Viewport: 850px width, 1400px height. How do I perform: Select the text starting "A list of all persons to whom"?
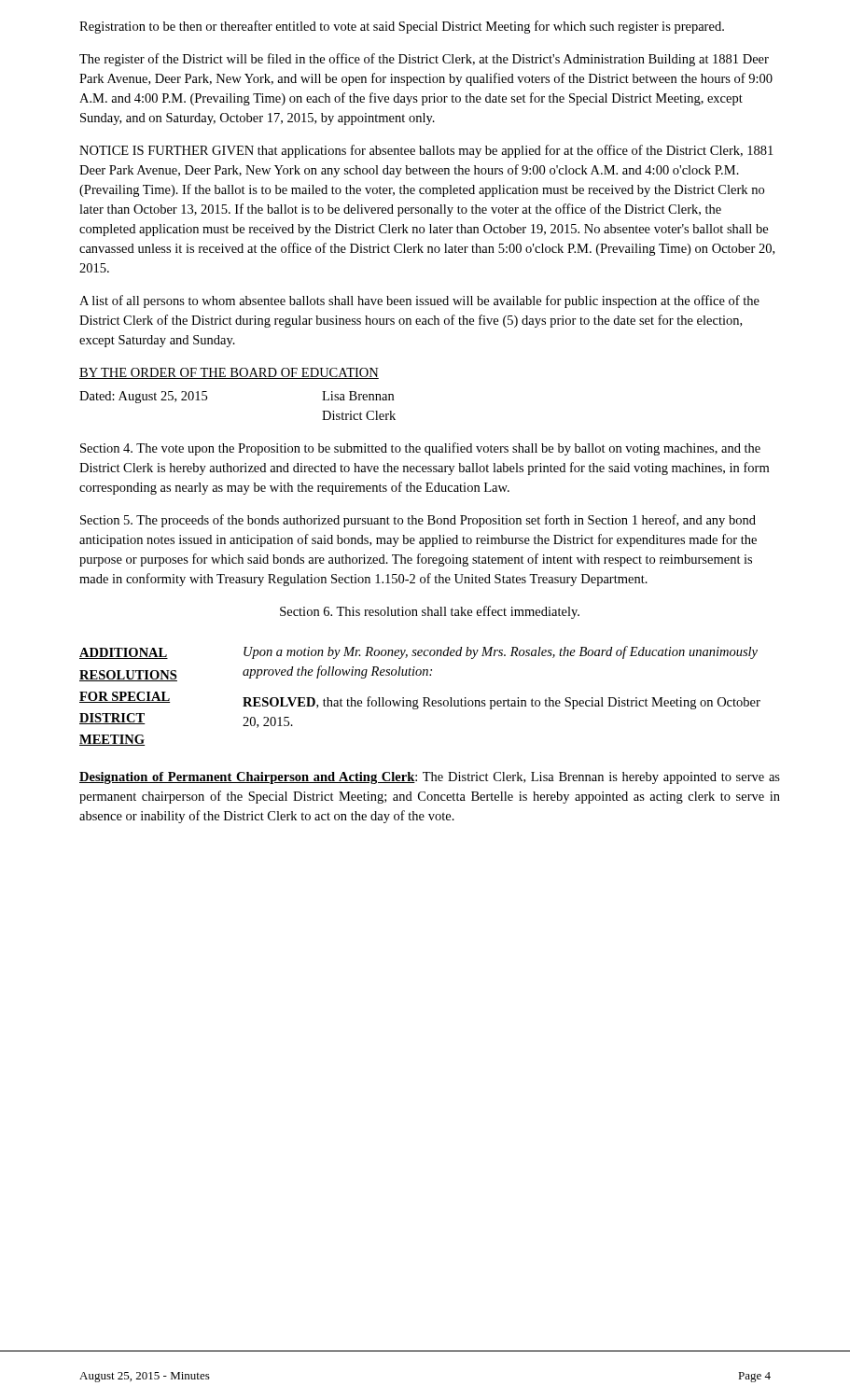(419, 320)
